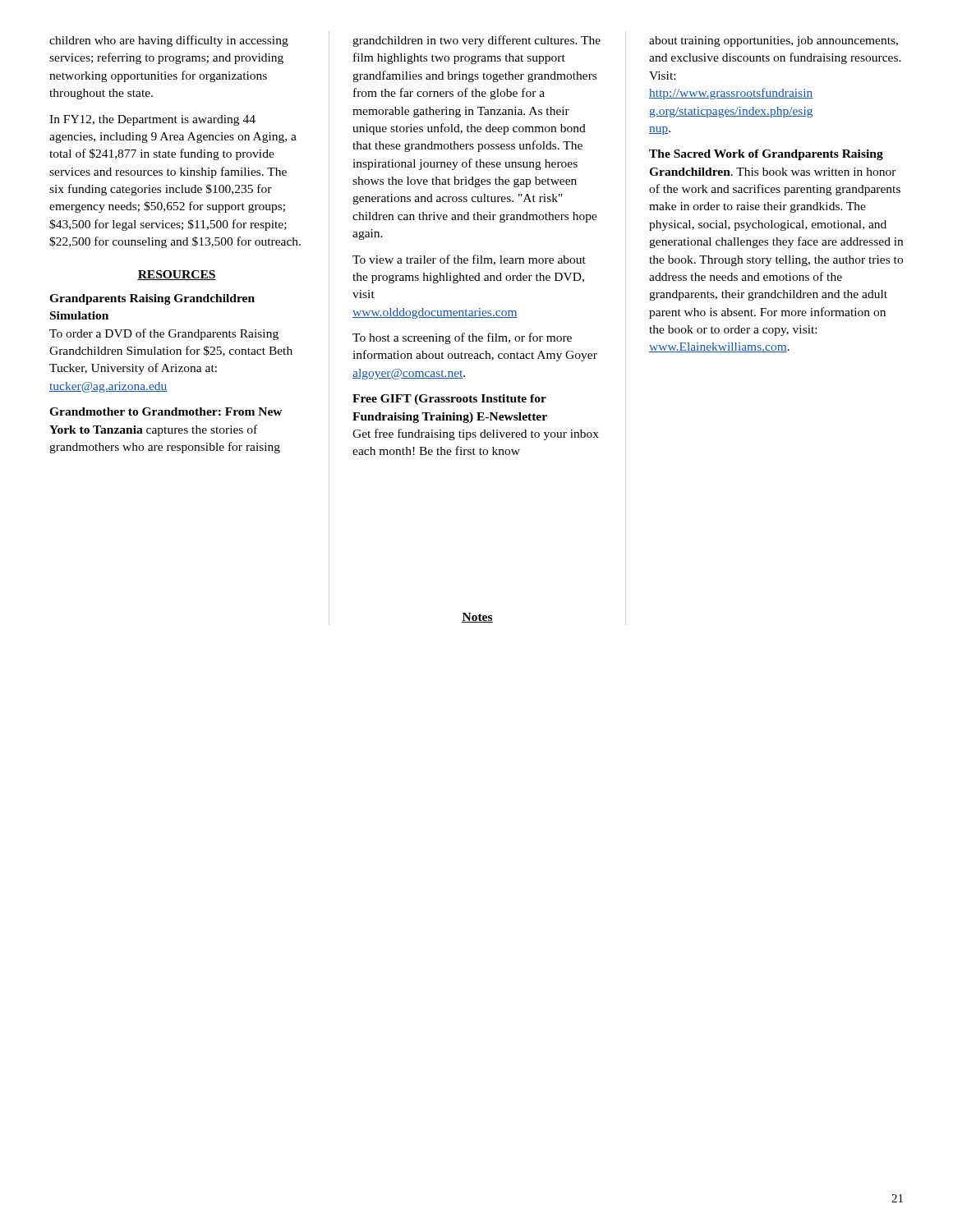The height and width of the screenshot is (1232, 953).
Task: Navigate to the text block starting "children who are having difficulty in"
Action: [x=177, y=141]
